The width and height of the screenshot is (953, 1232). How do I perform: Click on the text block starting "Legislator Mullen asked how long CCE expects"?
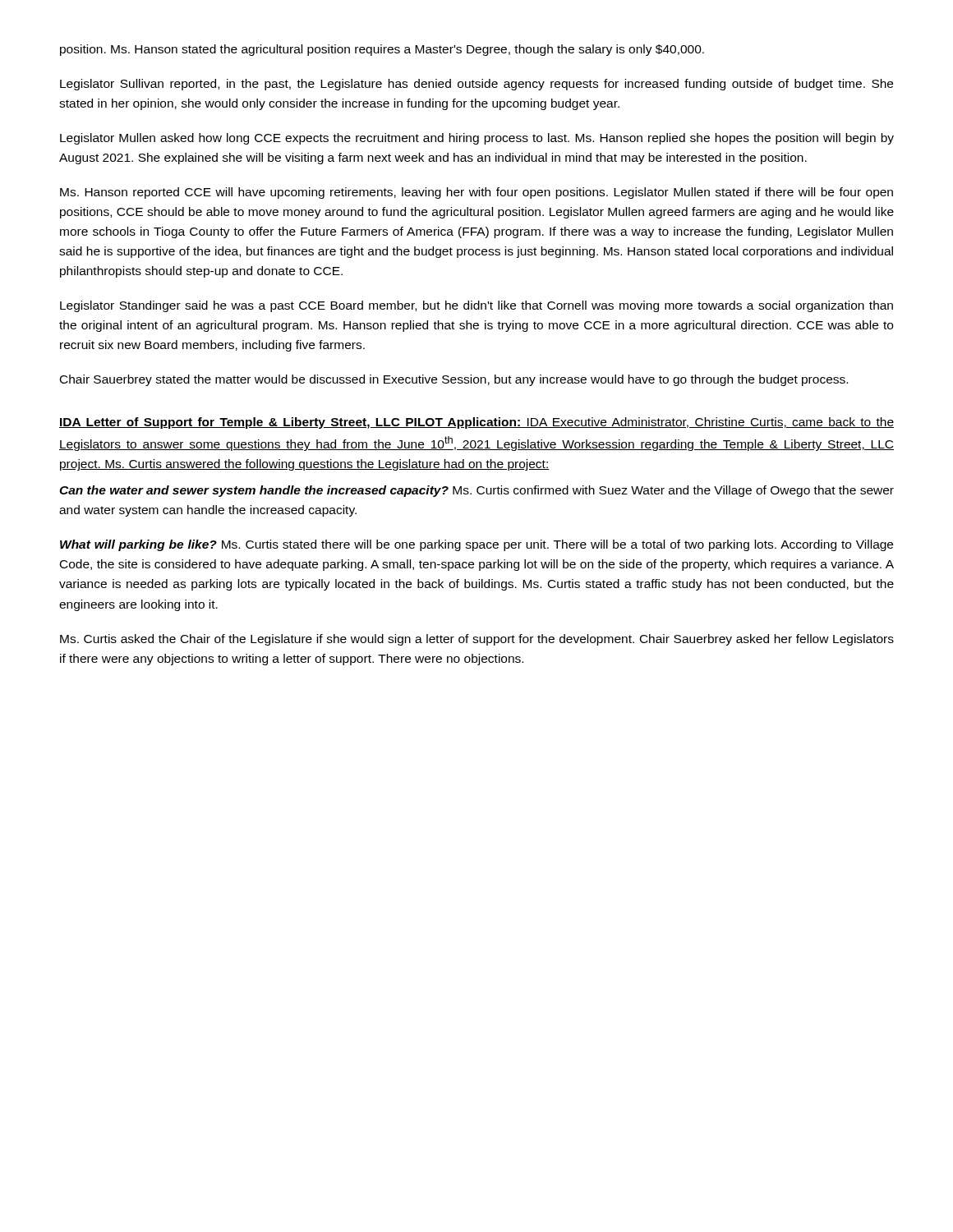[x=476, y=147]
